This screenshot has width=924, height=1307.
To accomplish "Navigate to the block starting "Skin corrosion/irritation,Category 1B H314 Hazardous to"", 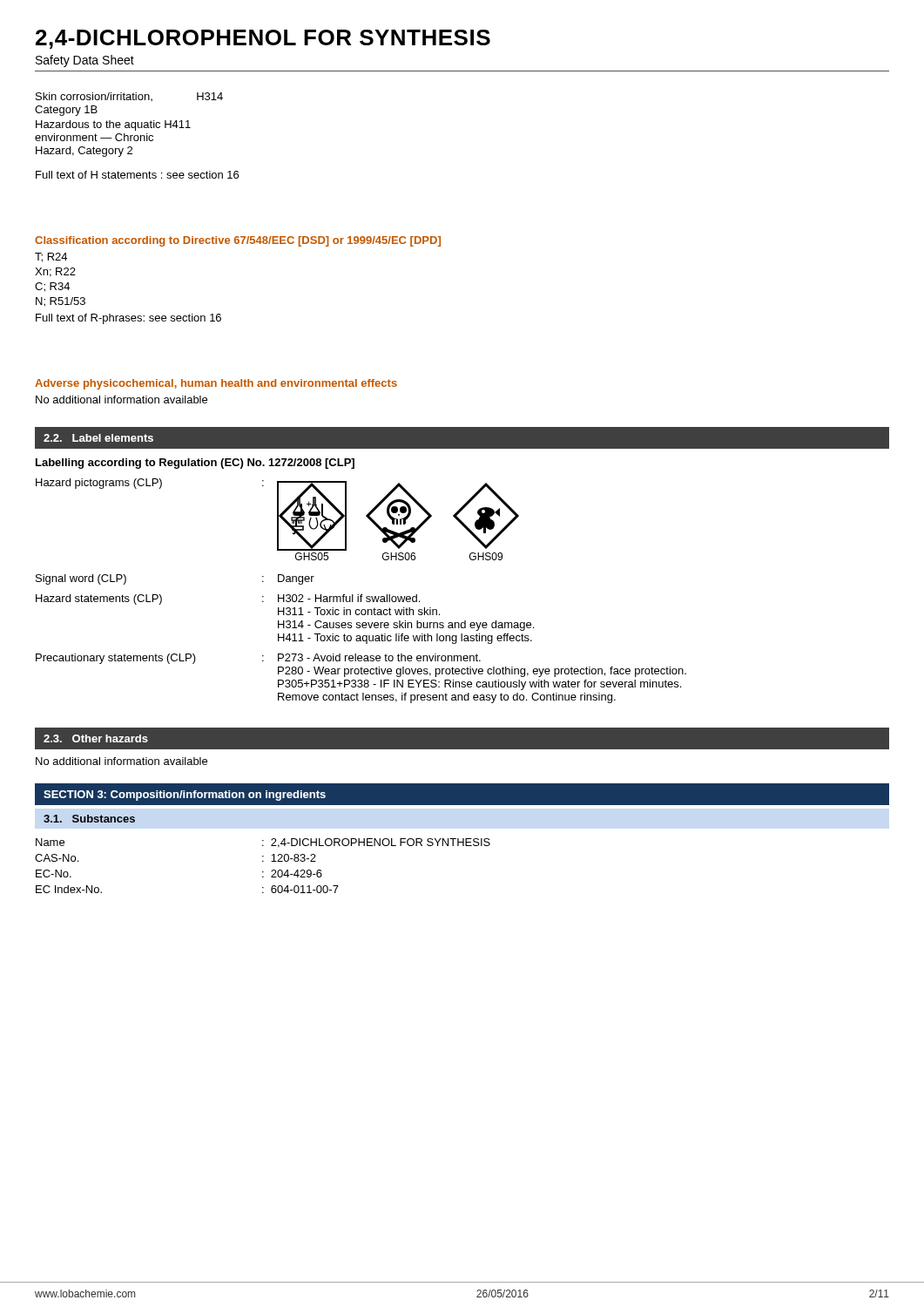I will pyautogui.click(x=132, y=123).
